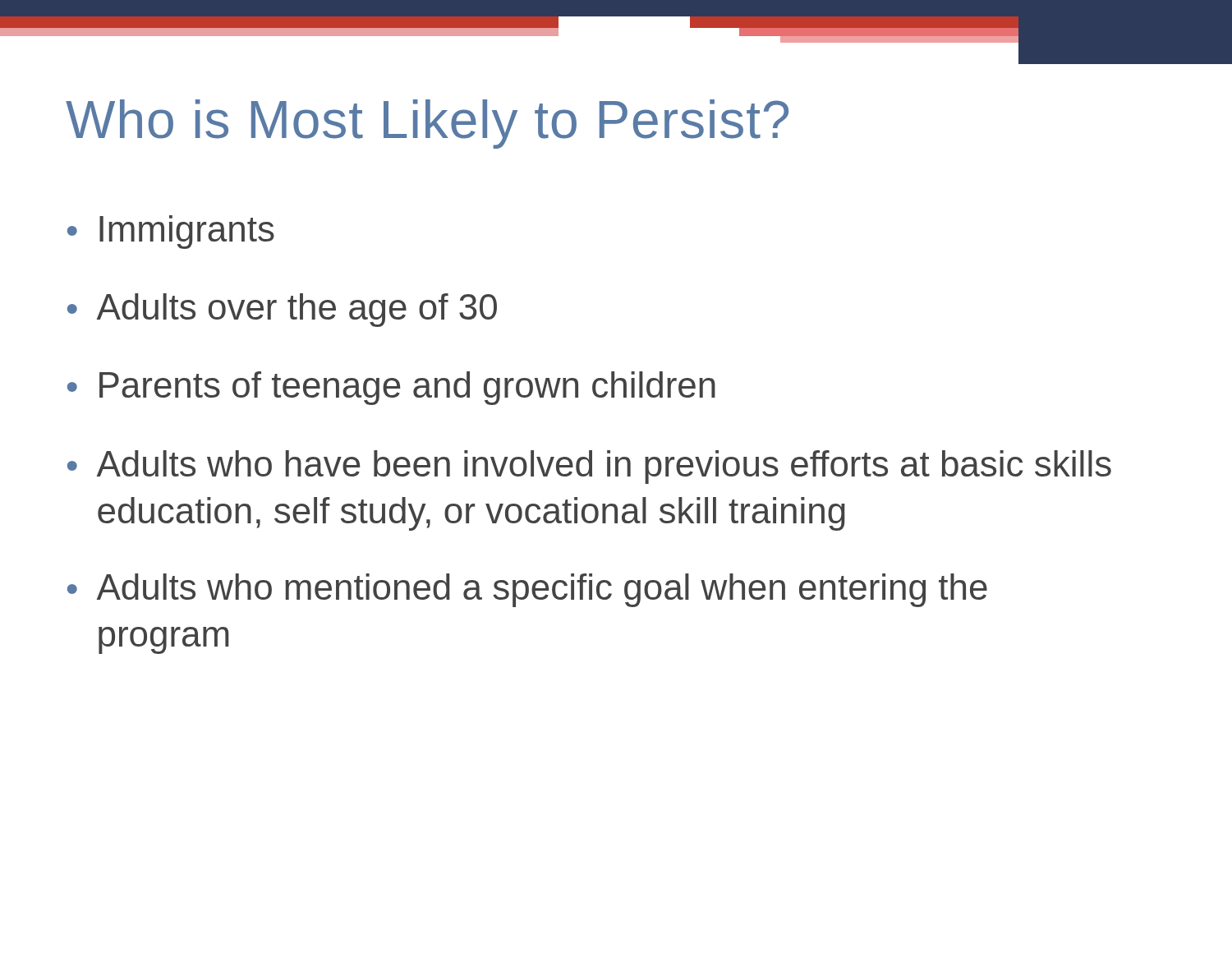Select the text block starting "• Immigrants"
The height and width of the screenshot is (953, 1232).
[x=171, y=232]
